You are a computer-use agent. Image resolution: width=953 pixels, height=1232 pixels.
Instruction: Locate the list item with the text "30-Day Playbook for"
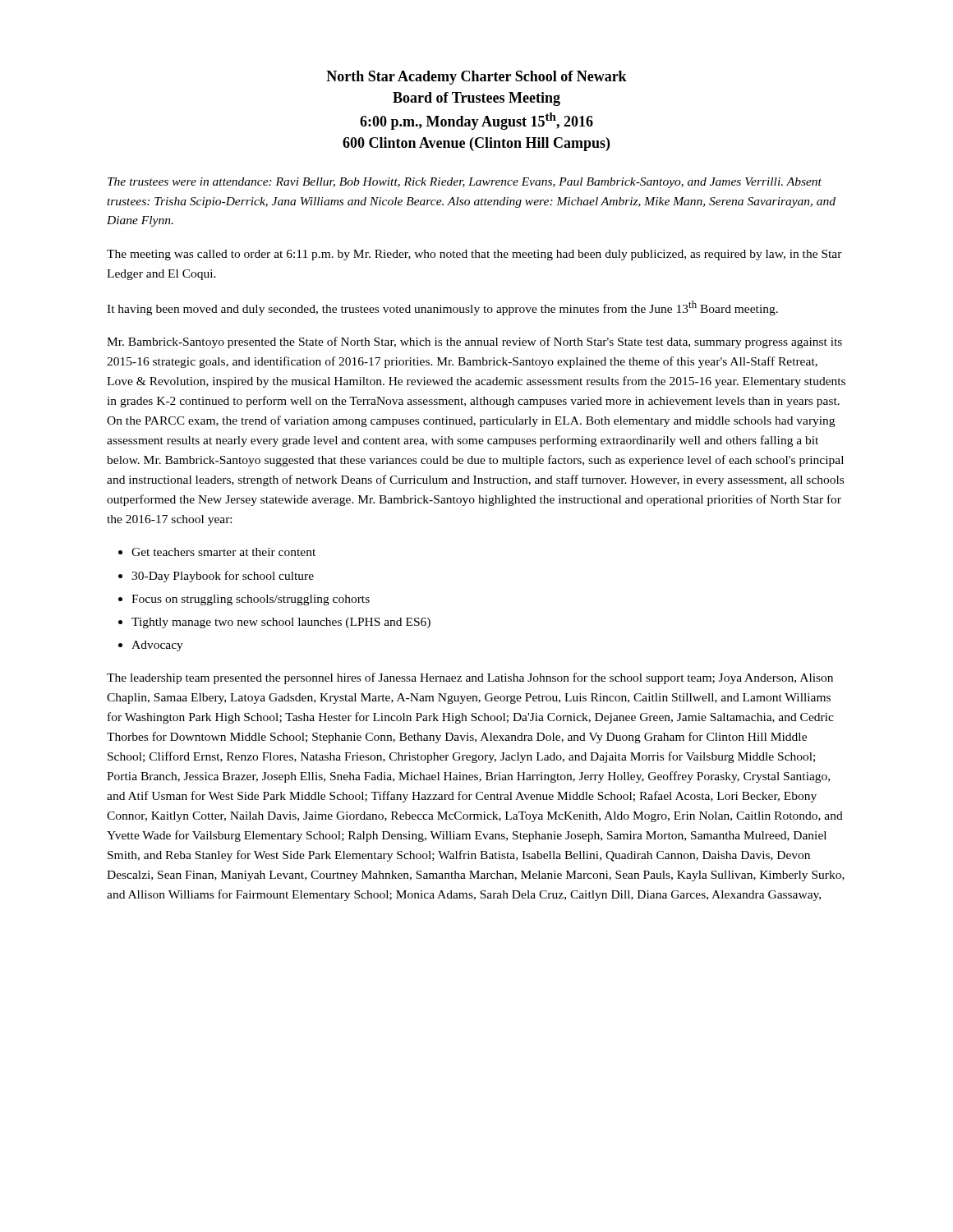point(223,575)
